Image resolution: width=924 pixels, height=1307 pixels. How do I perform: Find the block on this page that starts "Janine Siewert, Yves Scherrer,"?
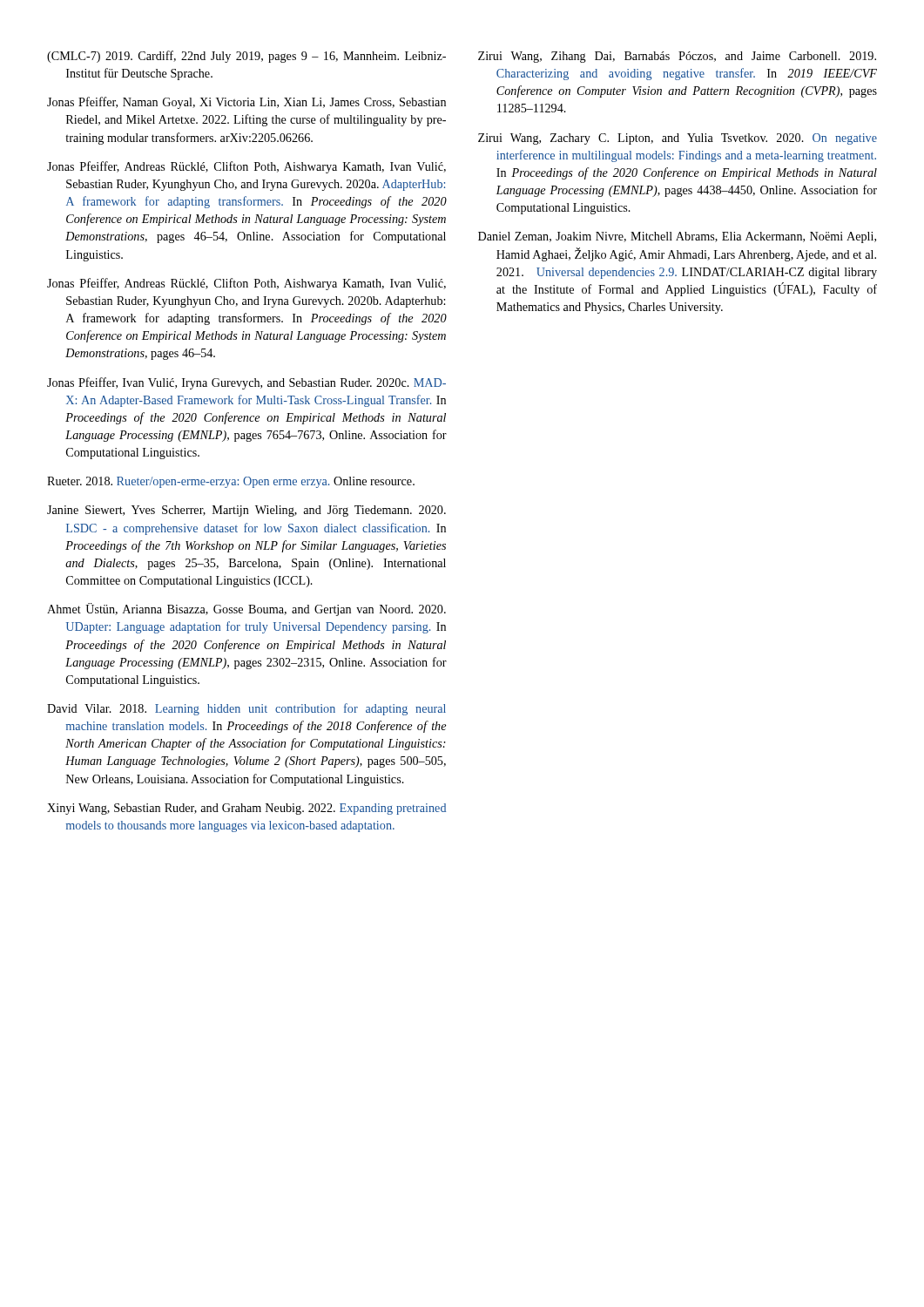[247, 545]
